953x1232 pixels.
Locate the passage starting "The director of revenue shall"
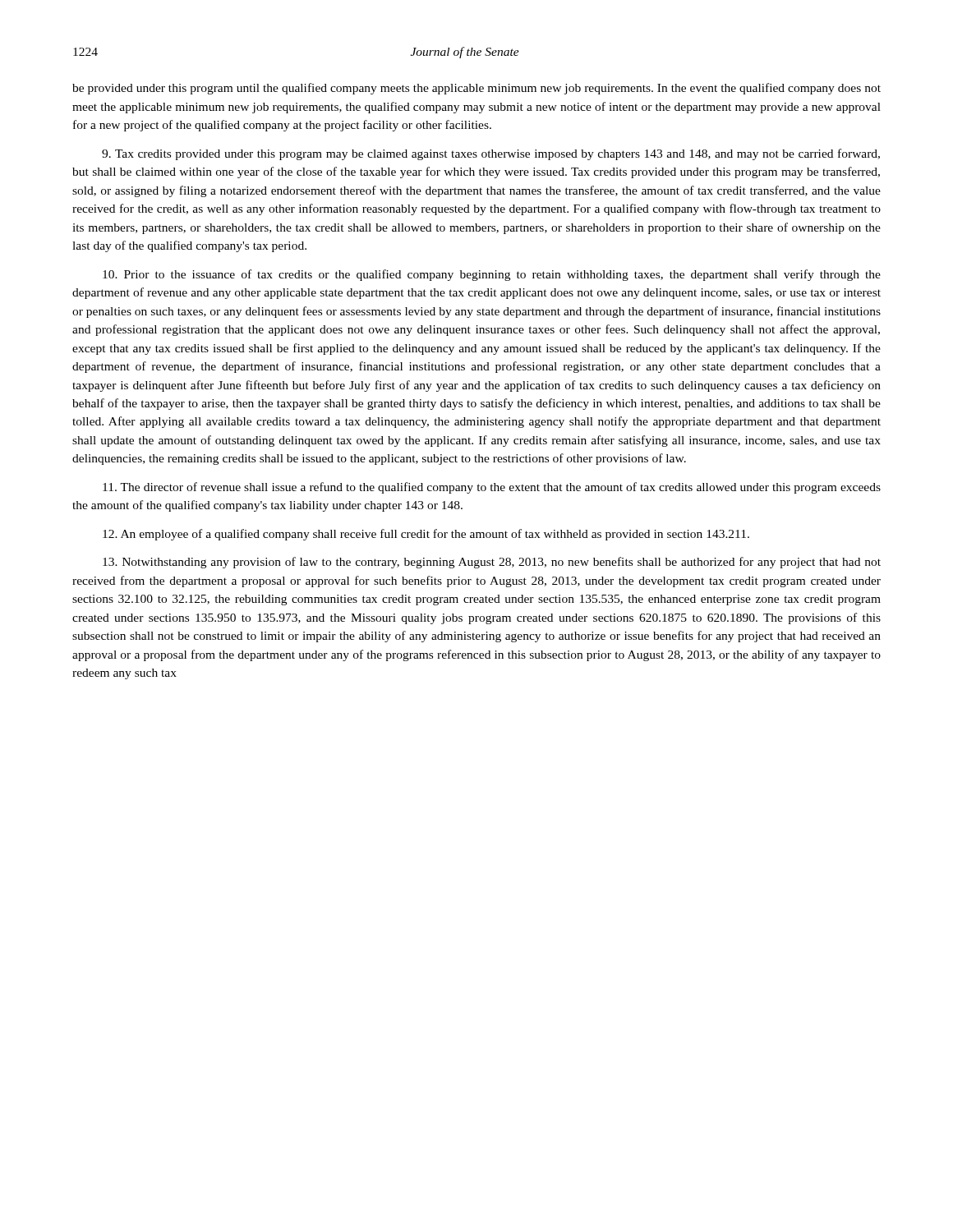(x=476, y=496)
